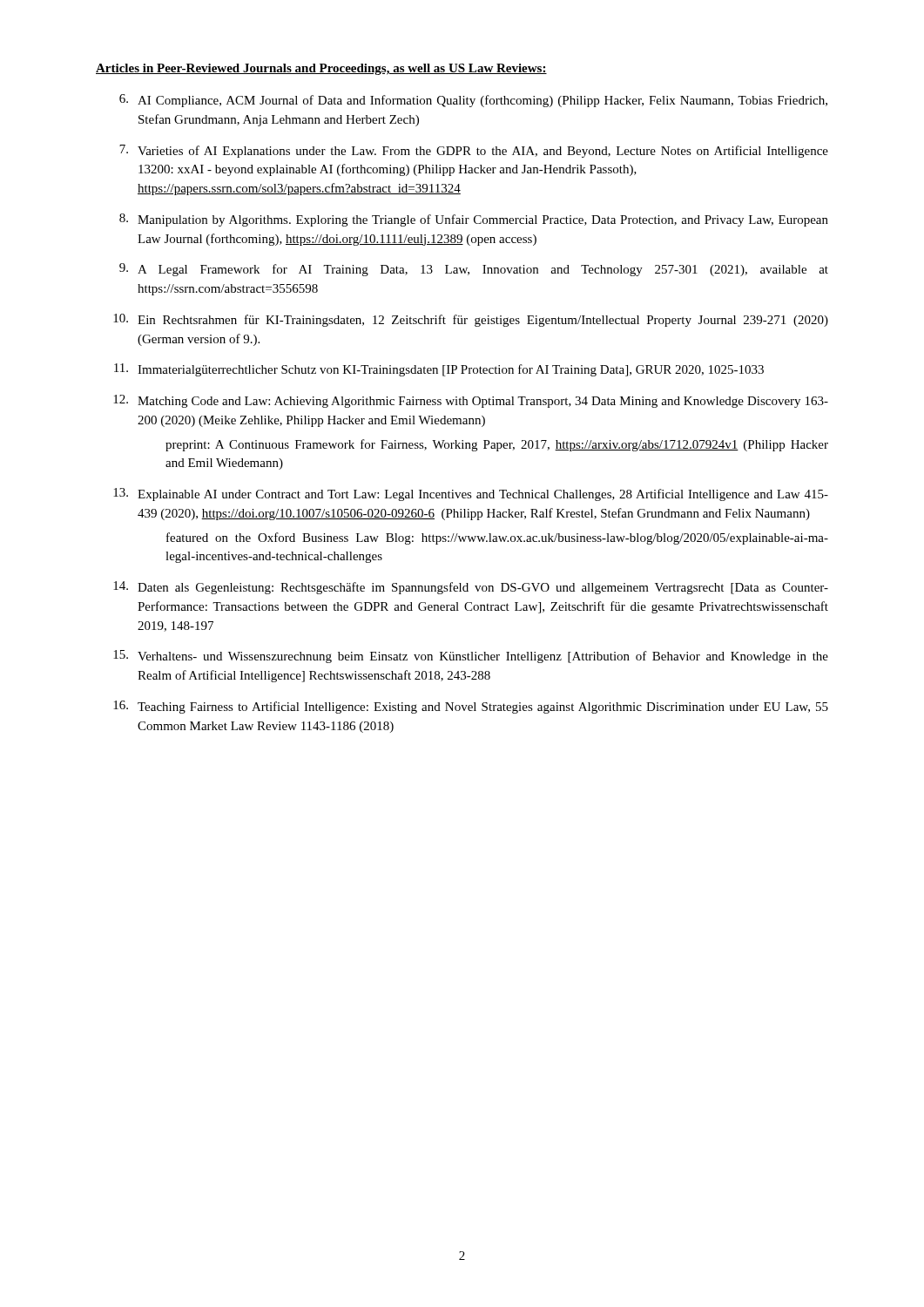Point to the block beginning "12. Matching Code and Law: Achieving"
The height and width of the screenshot is (1307, 924).
click(462, 433)
